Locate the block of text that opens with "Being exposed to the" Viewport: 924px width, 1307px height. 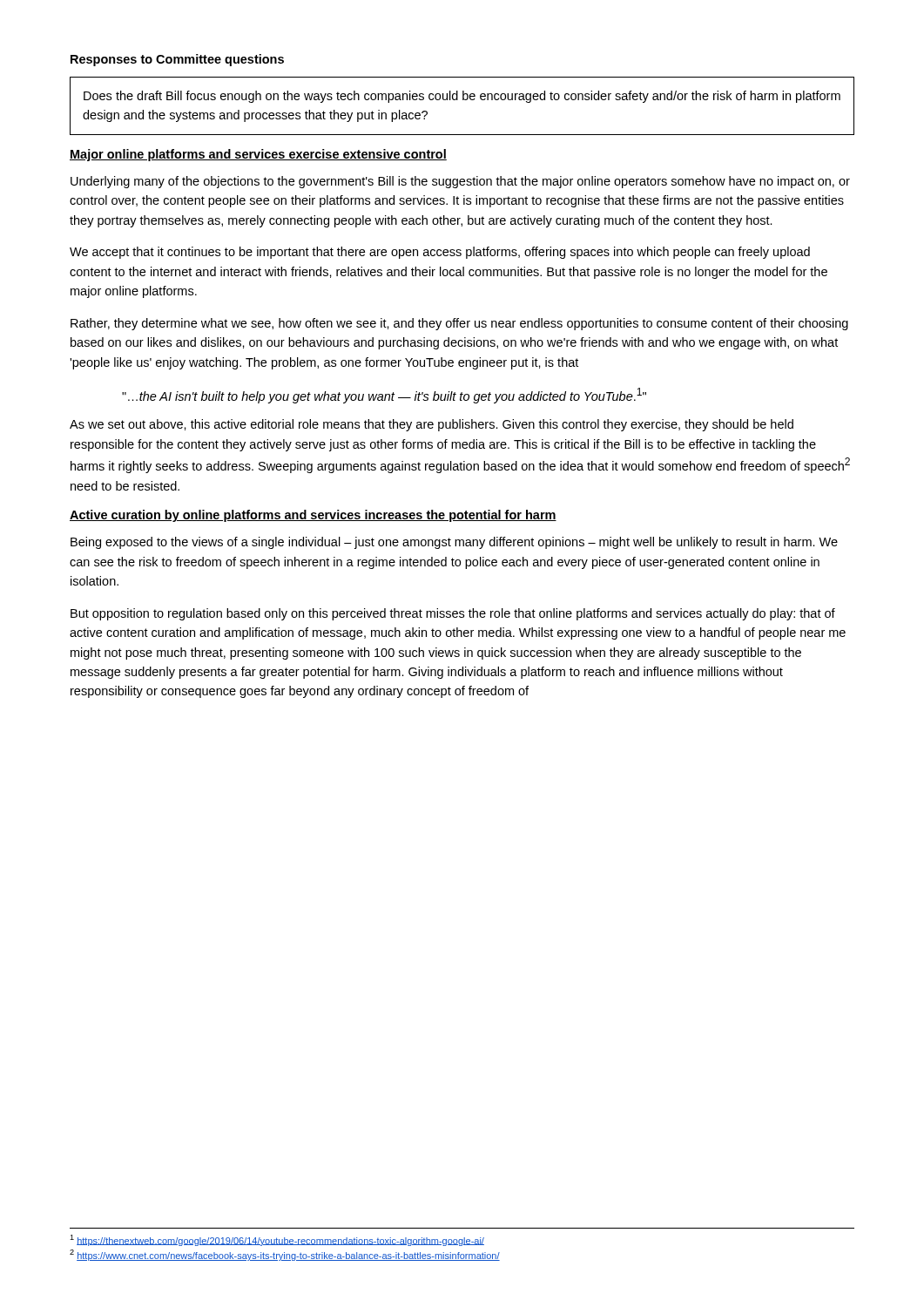(454, 562)
